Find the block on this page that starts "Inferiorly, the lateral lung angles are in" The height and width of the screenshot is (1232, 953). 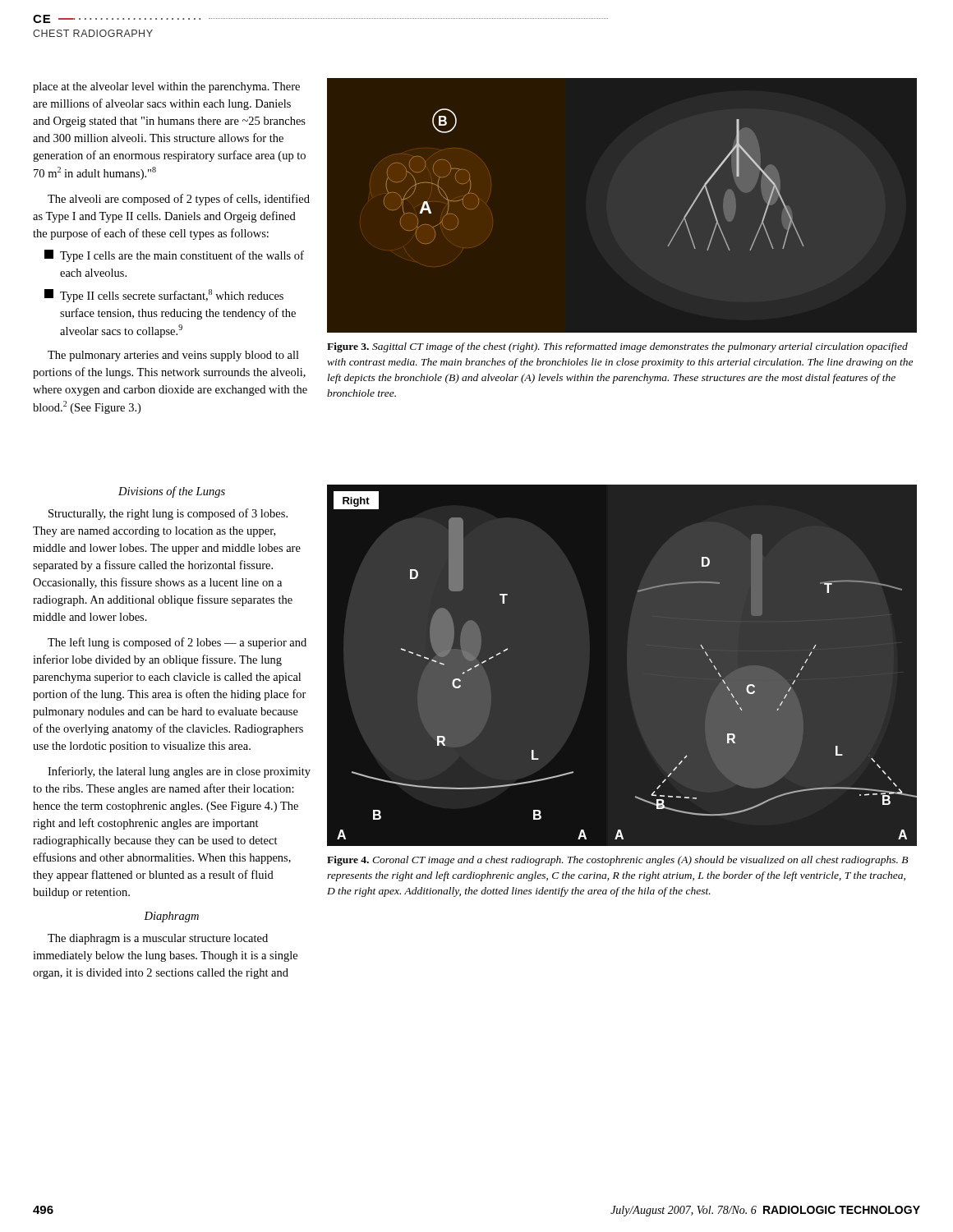click(172, 832)
